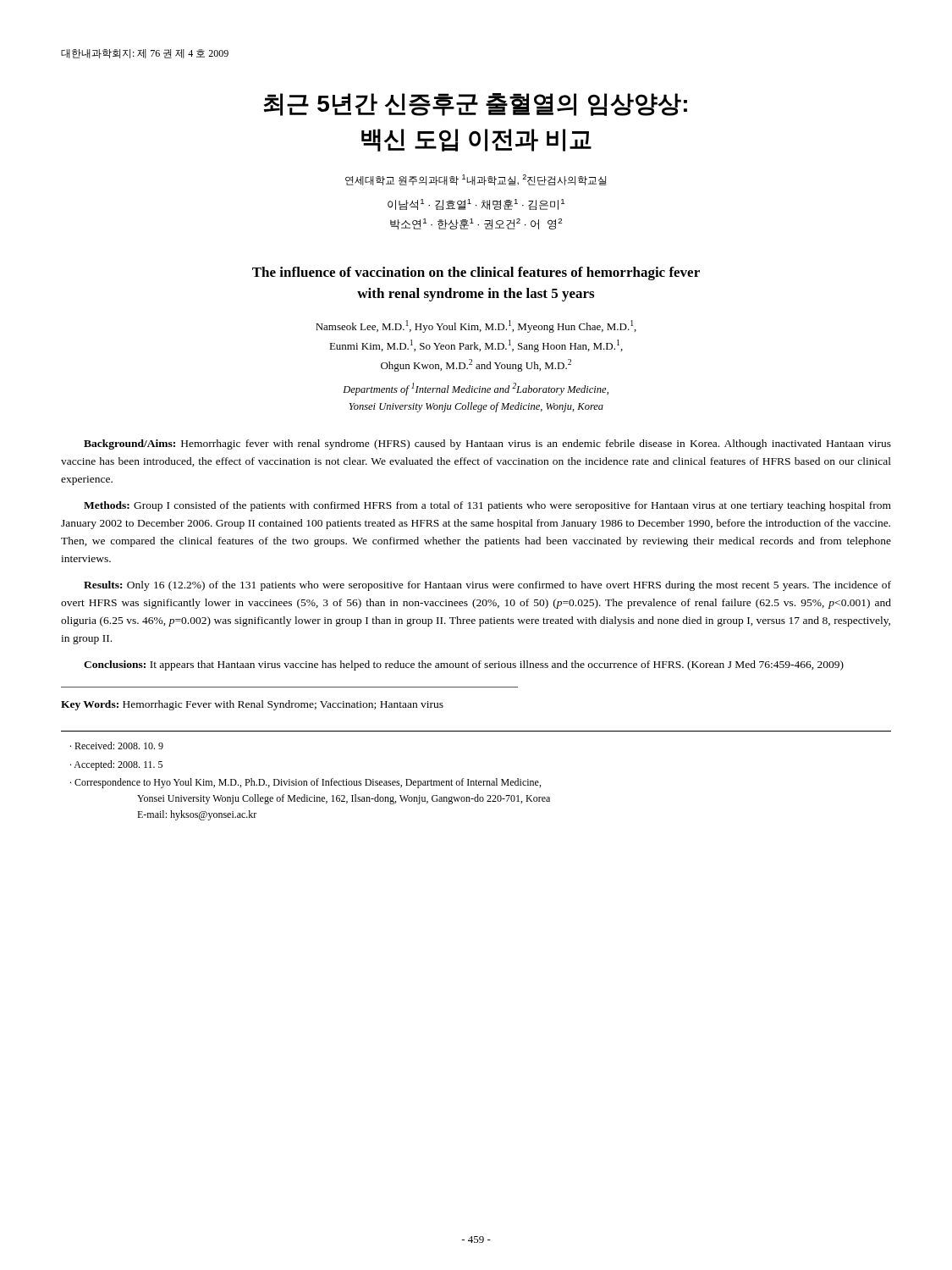Click the passage that begins "Background/Aims: Hemorrhagic fever with renal syndrome (HFRS)"
Screen dimensions: 1270x952
pyautogui.click(x=476, y=461)
